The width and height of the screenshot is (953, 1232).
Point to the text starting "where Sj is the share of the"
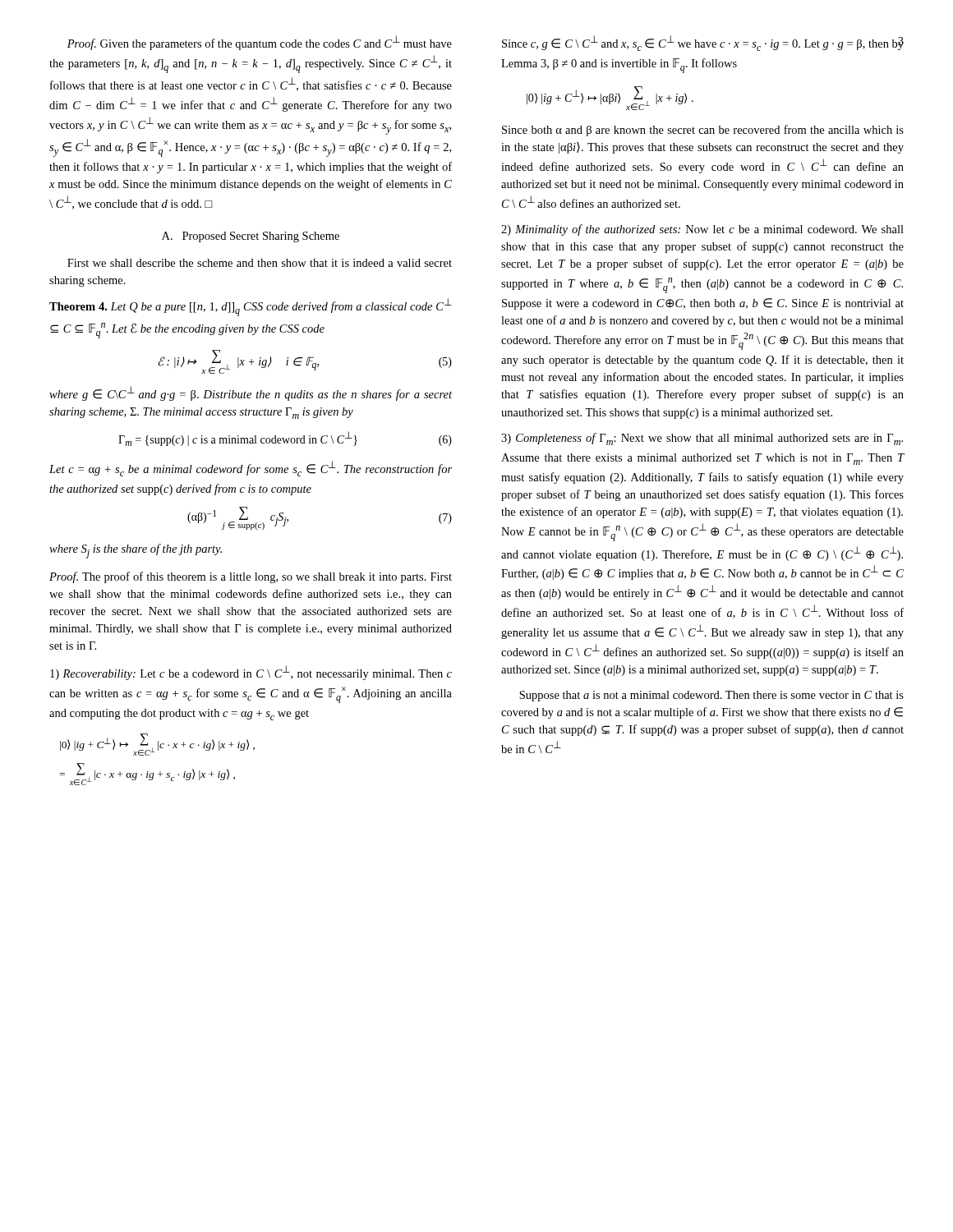(136, 551)
